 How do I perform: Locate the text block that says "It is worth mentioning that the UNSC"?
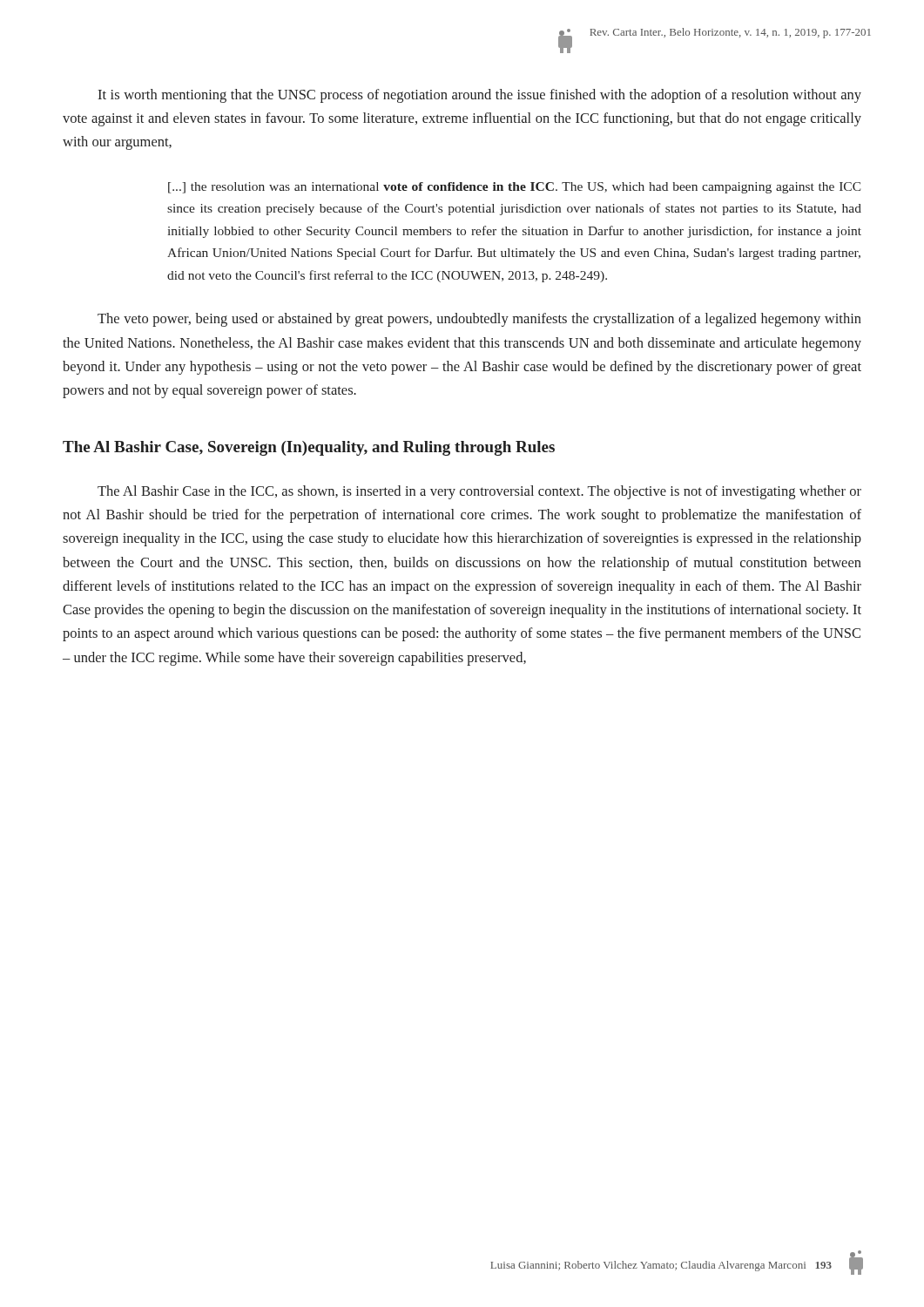[x=462, y=118]
